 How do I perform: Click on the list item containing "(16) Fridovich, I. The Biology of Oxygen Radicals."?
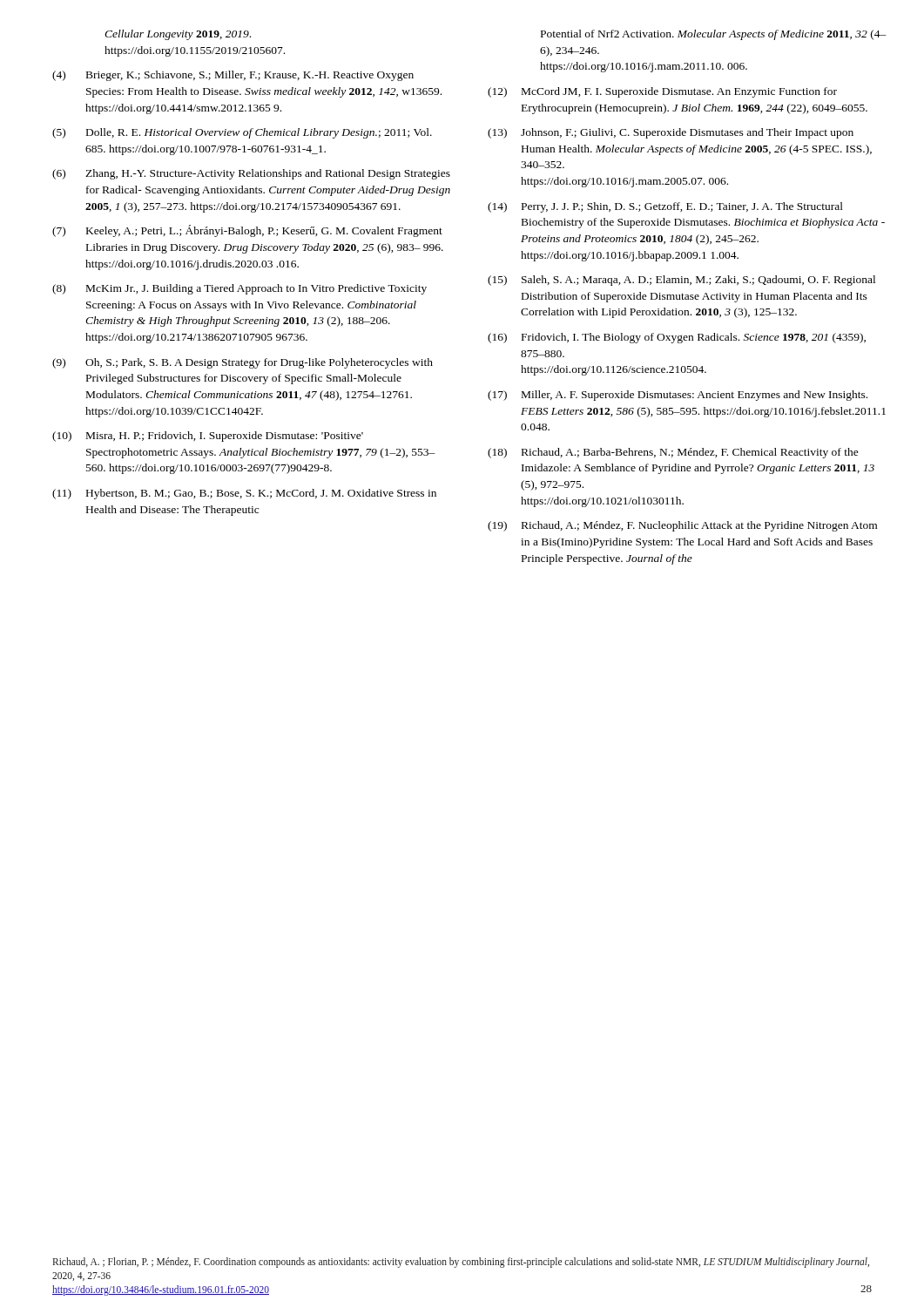tap(688, 354)
